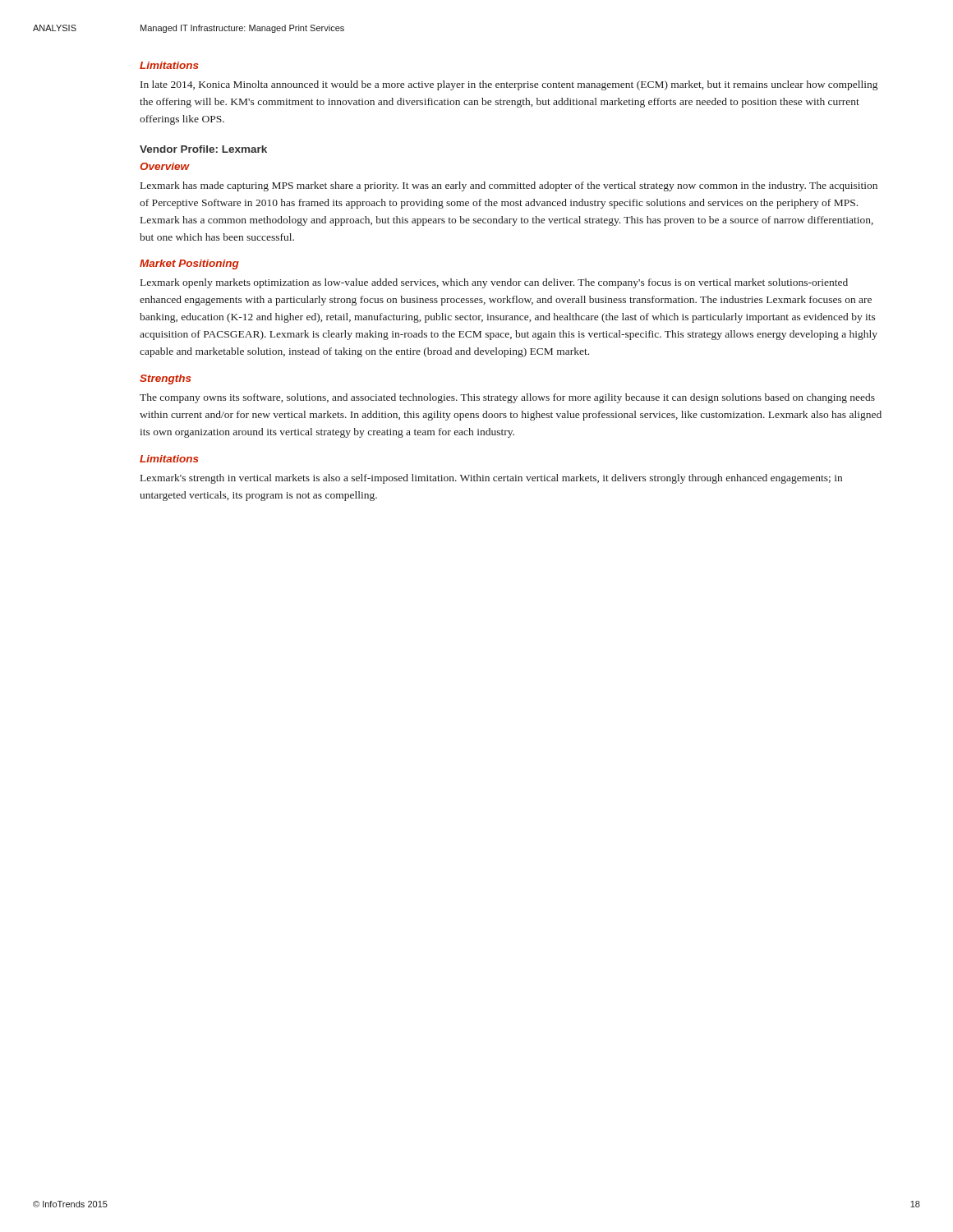Click on the element starting "In late 2014, Konica Minolta"
Image resolution: width=953 pixels, height=1232 pixels.
513,102
